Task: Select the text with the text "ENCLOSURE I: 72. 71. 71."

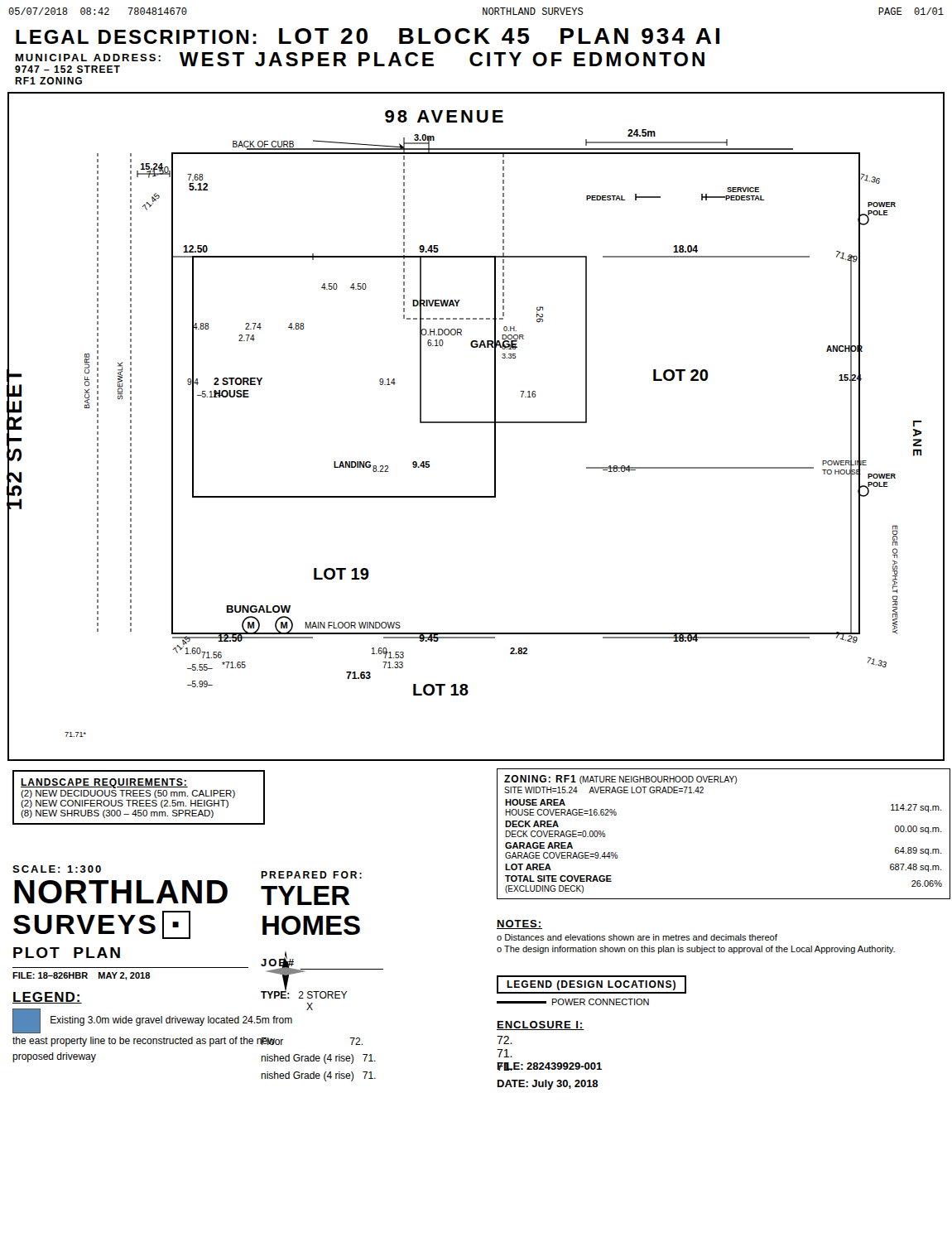Action: [540, 1025]
